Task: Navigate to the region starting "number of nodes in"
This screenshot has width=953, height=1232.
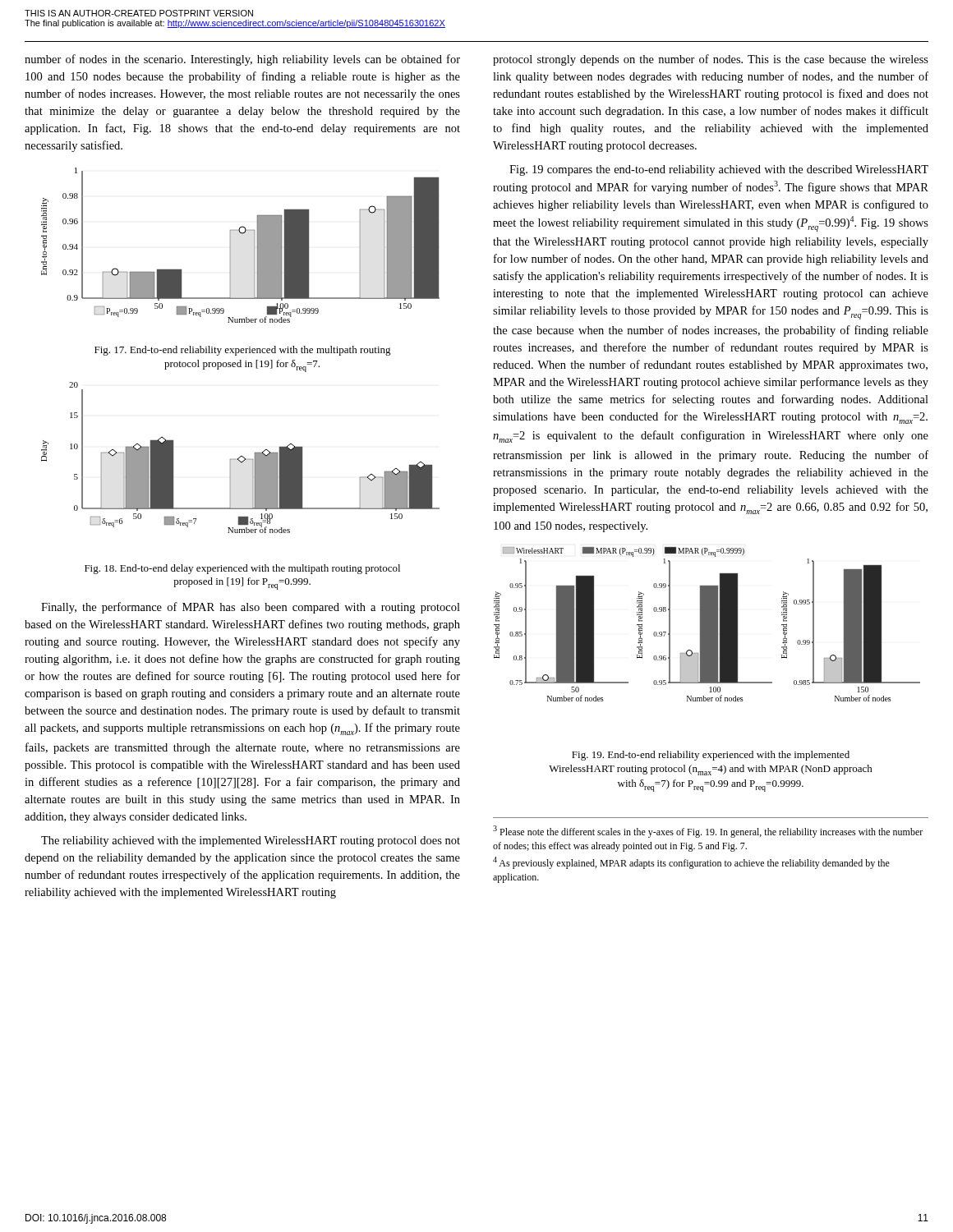Action: (242, 102)
